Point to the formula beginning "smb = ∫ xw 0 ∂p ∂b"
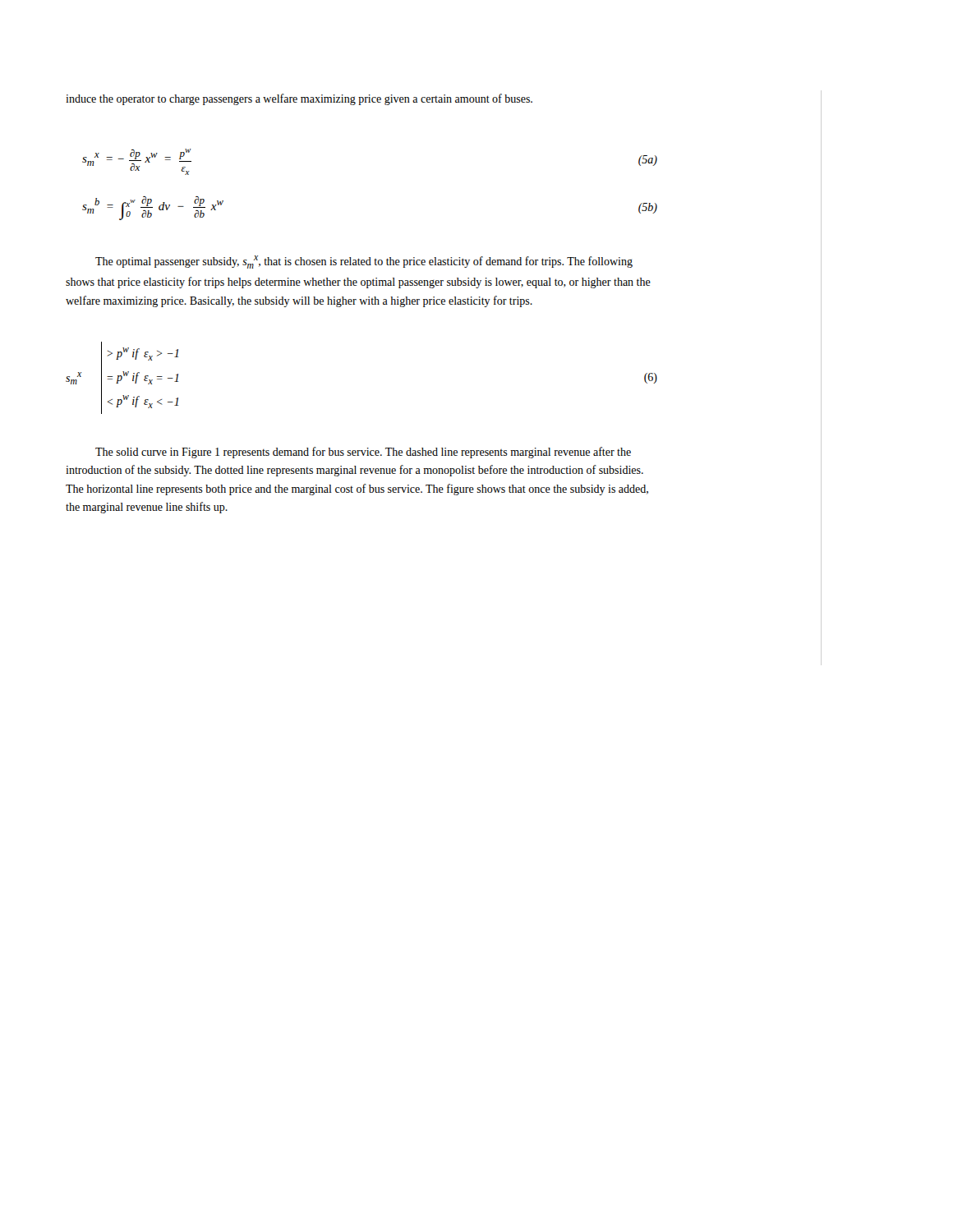This screenshot has width=953, height=1232. tap(147, 207)
